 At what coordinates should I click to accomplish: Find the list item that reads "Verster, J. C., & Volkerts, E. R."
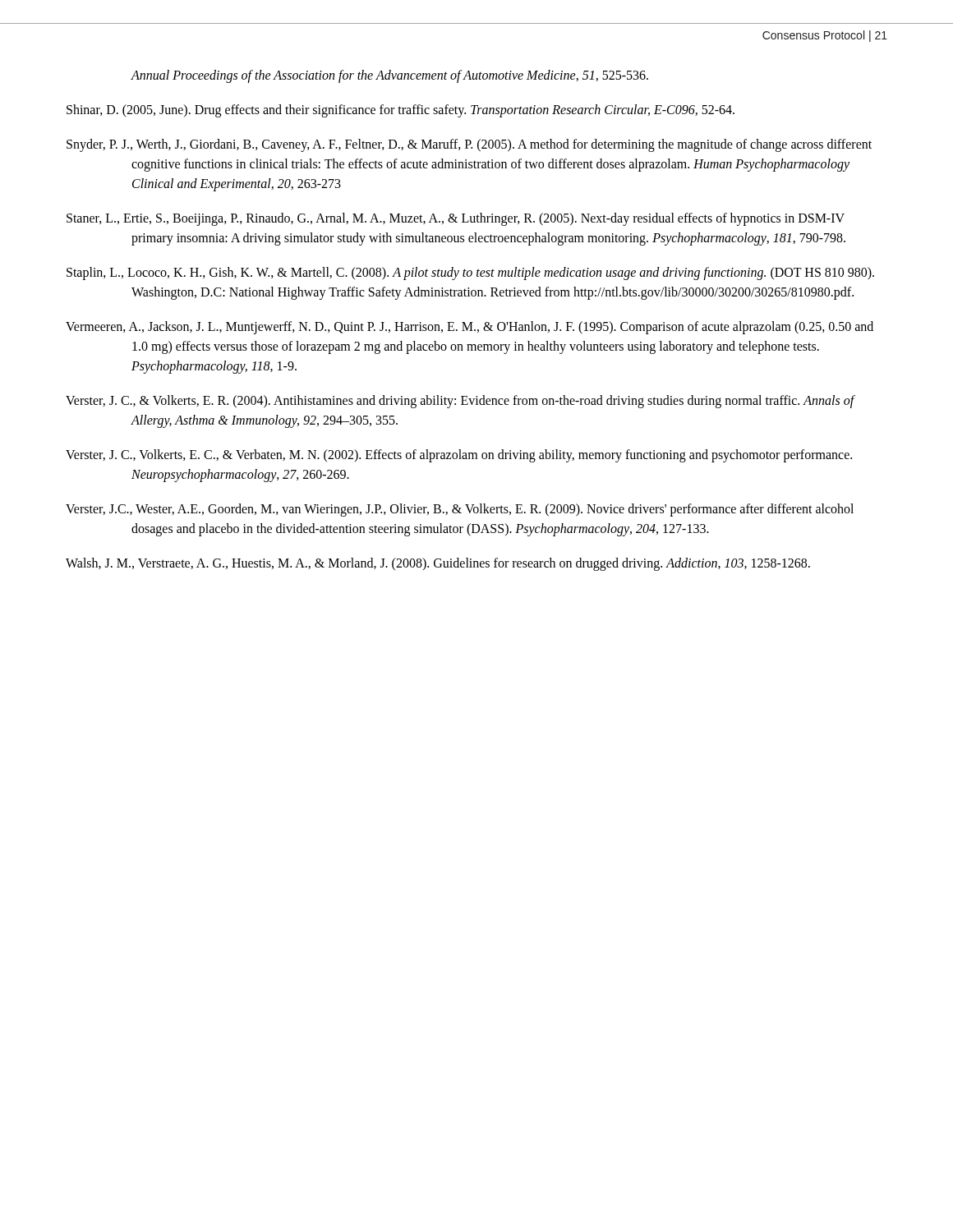tap(476, 411)
